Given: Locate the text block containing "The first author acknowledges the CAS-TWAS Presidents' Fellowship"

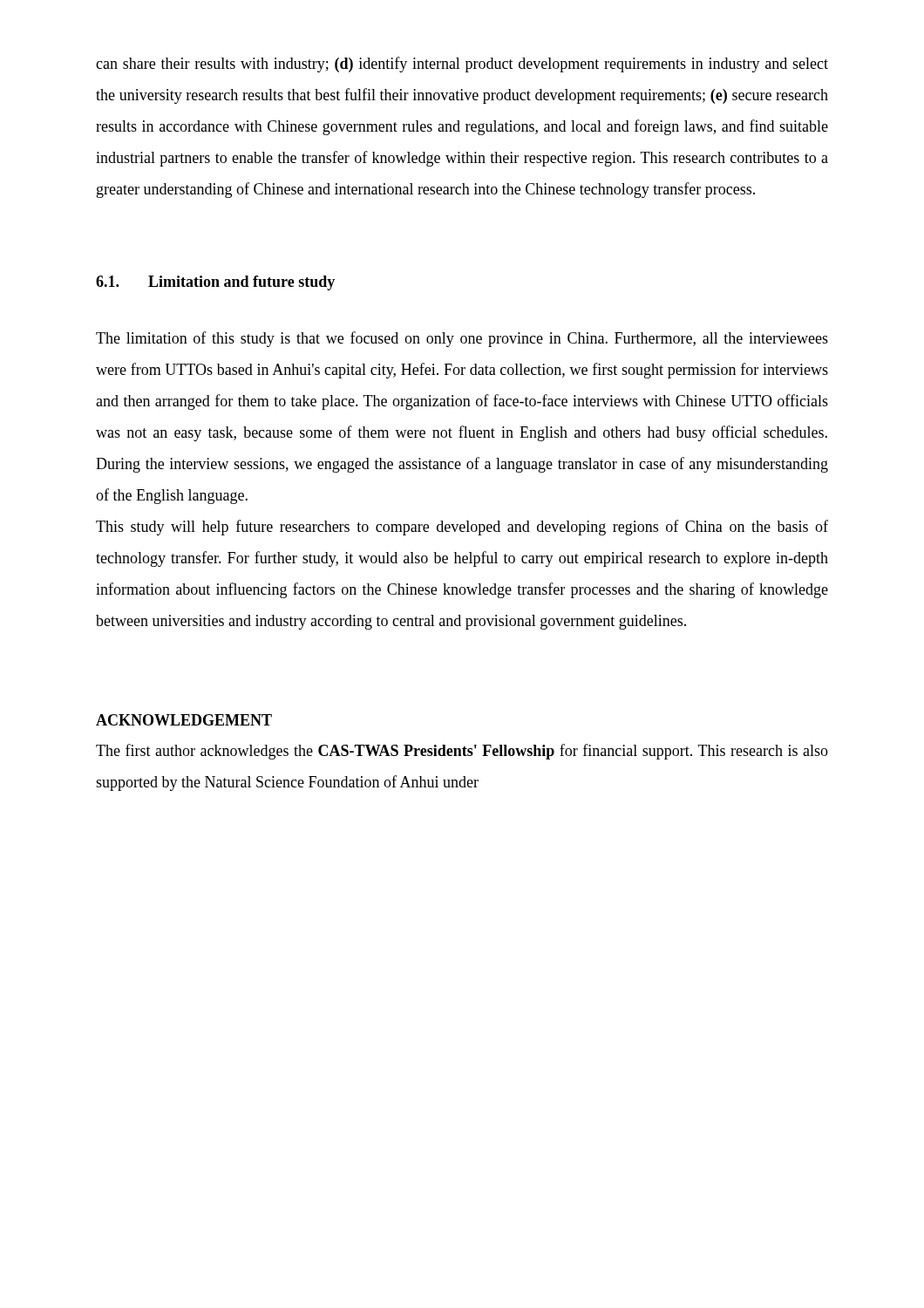Looking at the screenshot, I should pos(462,766).
